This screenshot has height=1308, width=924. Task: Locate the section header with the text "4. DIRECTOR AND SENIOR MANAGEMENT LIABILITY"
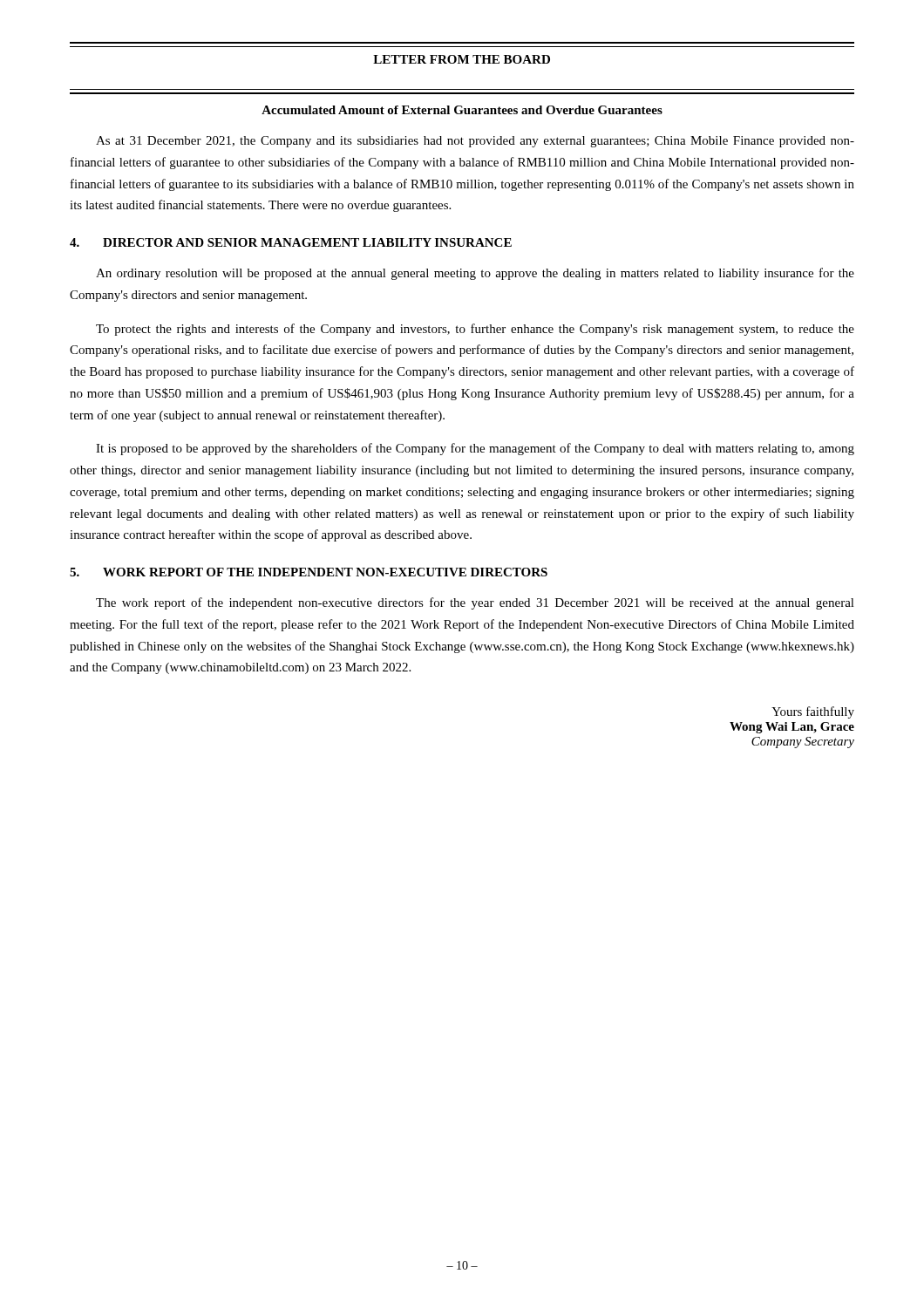[291, 243]
